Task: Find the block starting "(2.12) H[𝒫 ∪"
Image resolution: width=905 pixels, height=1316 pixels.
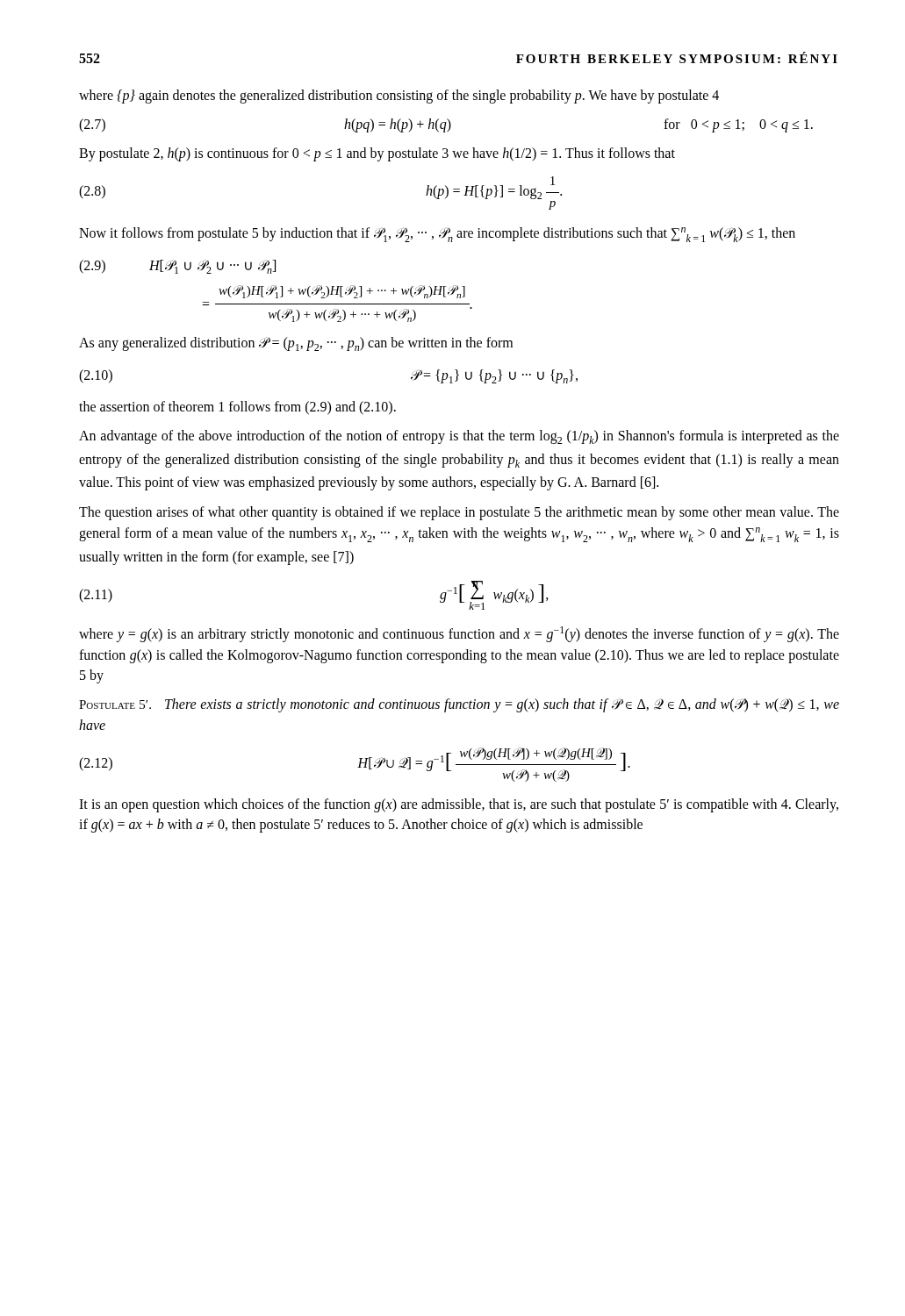Action: (459, 765)
